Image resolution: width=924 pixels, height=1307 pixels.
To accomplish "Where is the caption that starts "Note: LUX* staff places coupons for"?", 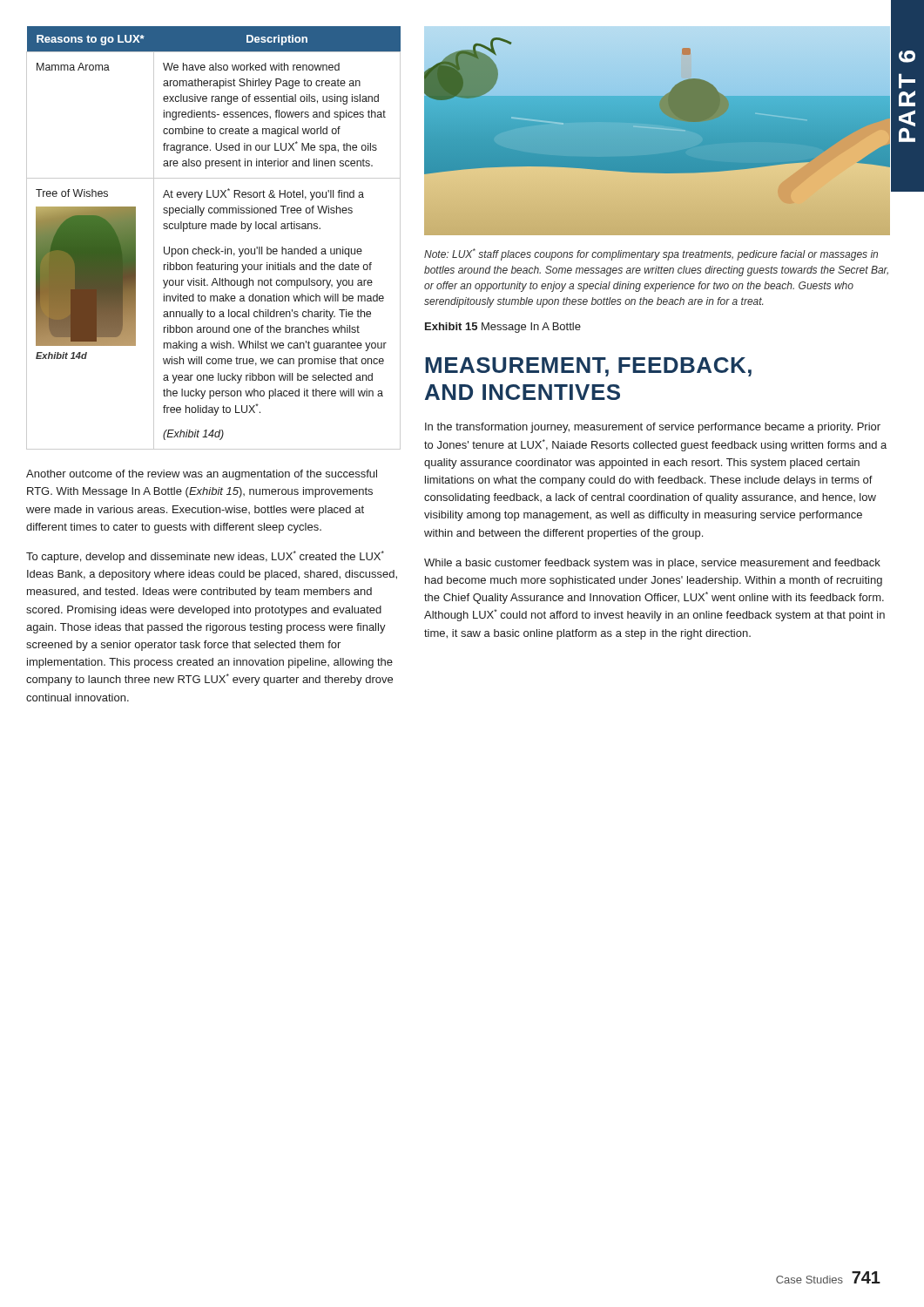I will (657, 278).
